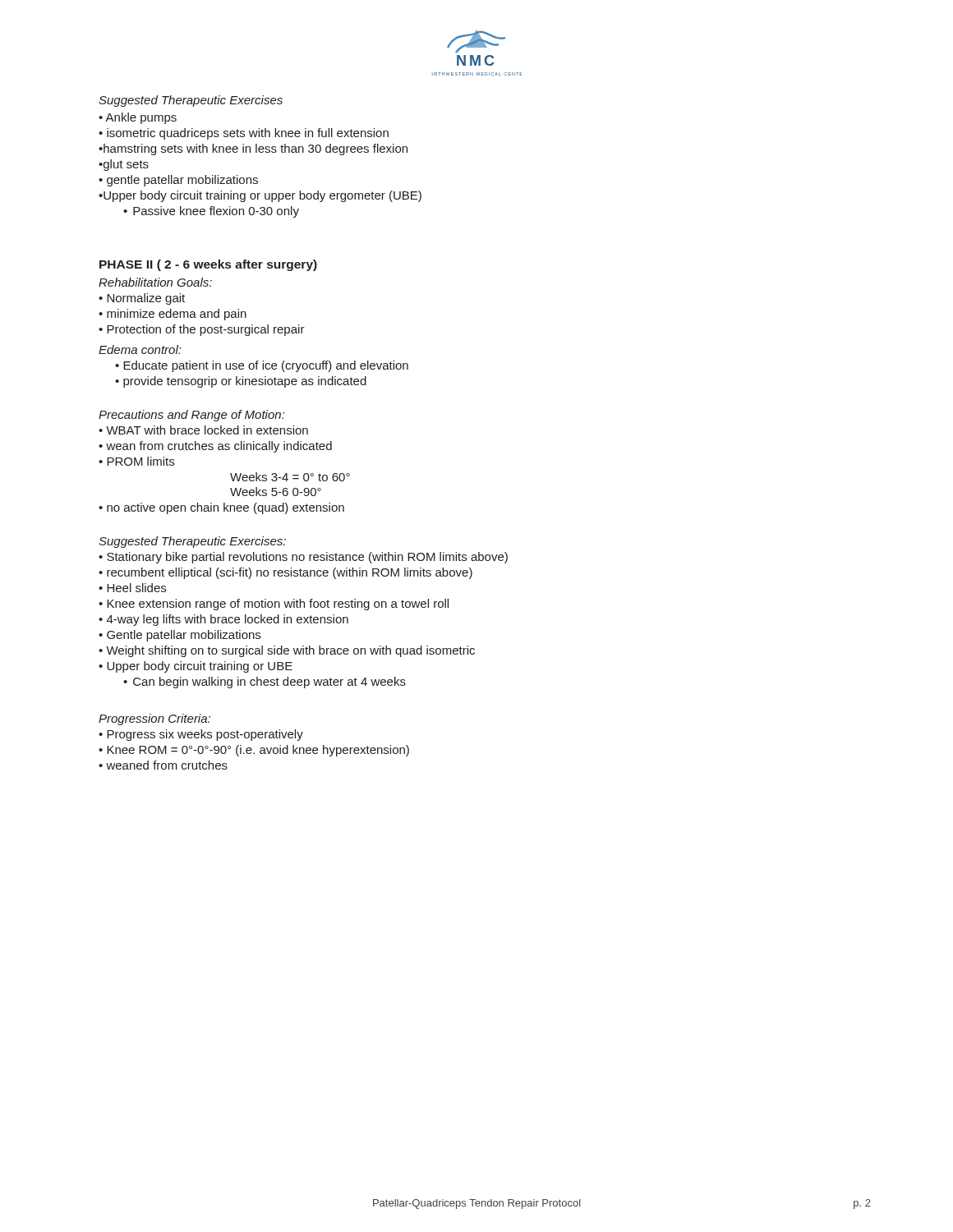Screen dimensions: 1232x953
Task: Point to the text starting "• Progress six"
Action: (x=201, y=734)
